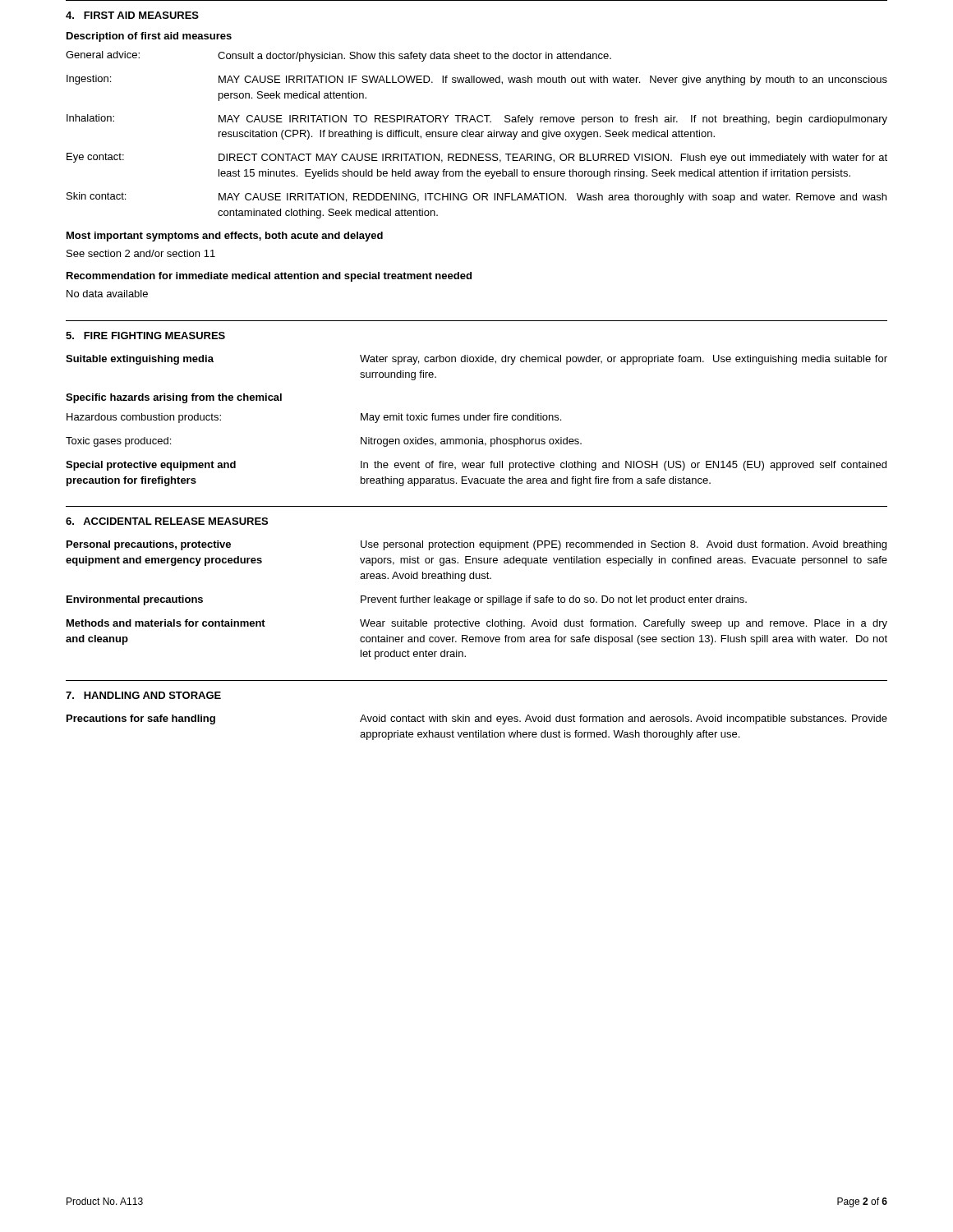Click the passage that begins "Special protective equipment andprecaution for firefighters In the"
953x1232 pixels.
pyautogui.click(x=476, y=473)
